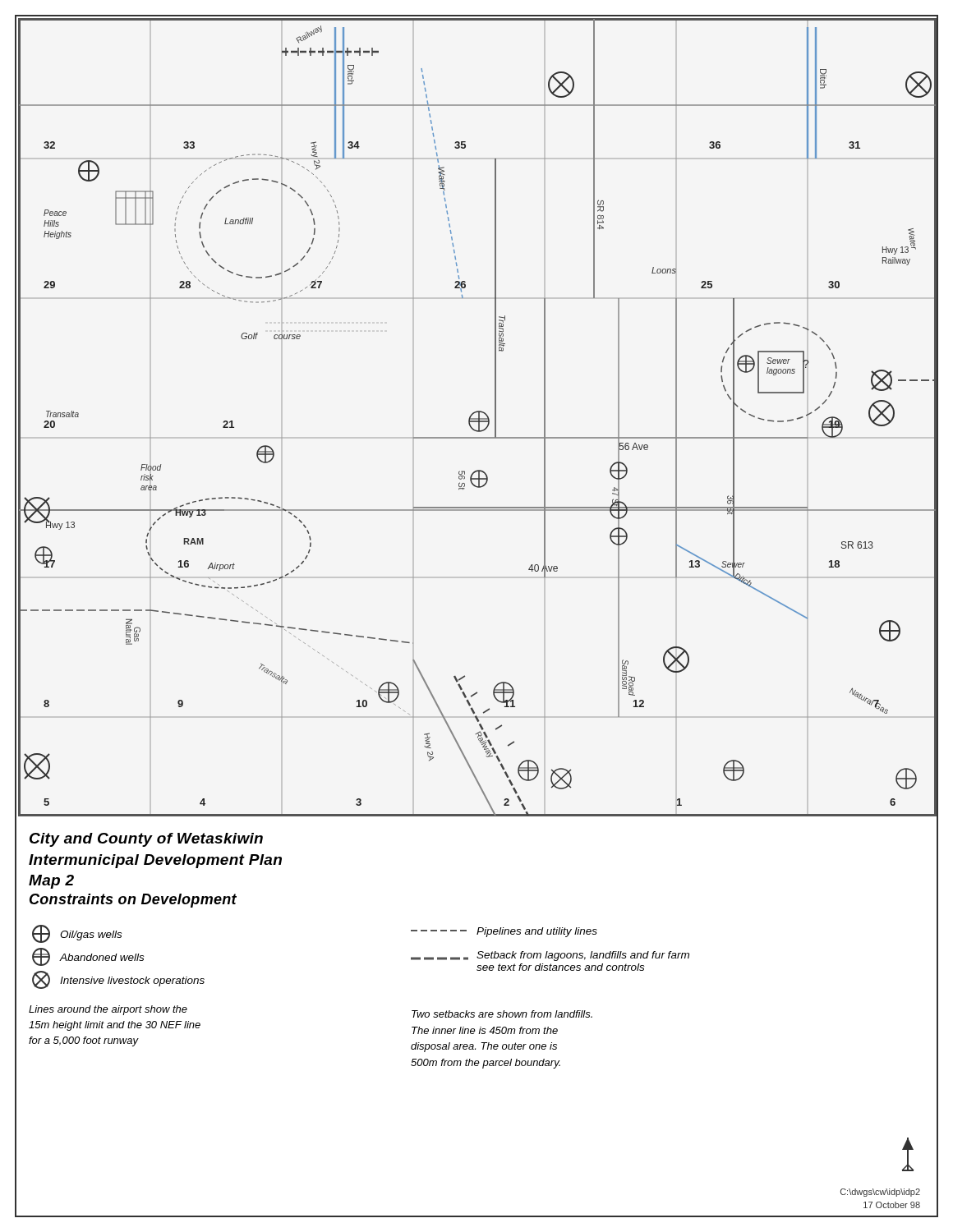Screen dimensions: 1232x953
Task: Where does it say "Pipelines and utility lines"?
Action: tap(504, 931)
